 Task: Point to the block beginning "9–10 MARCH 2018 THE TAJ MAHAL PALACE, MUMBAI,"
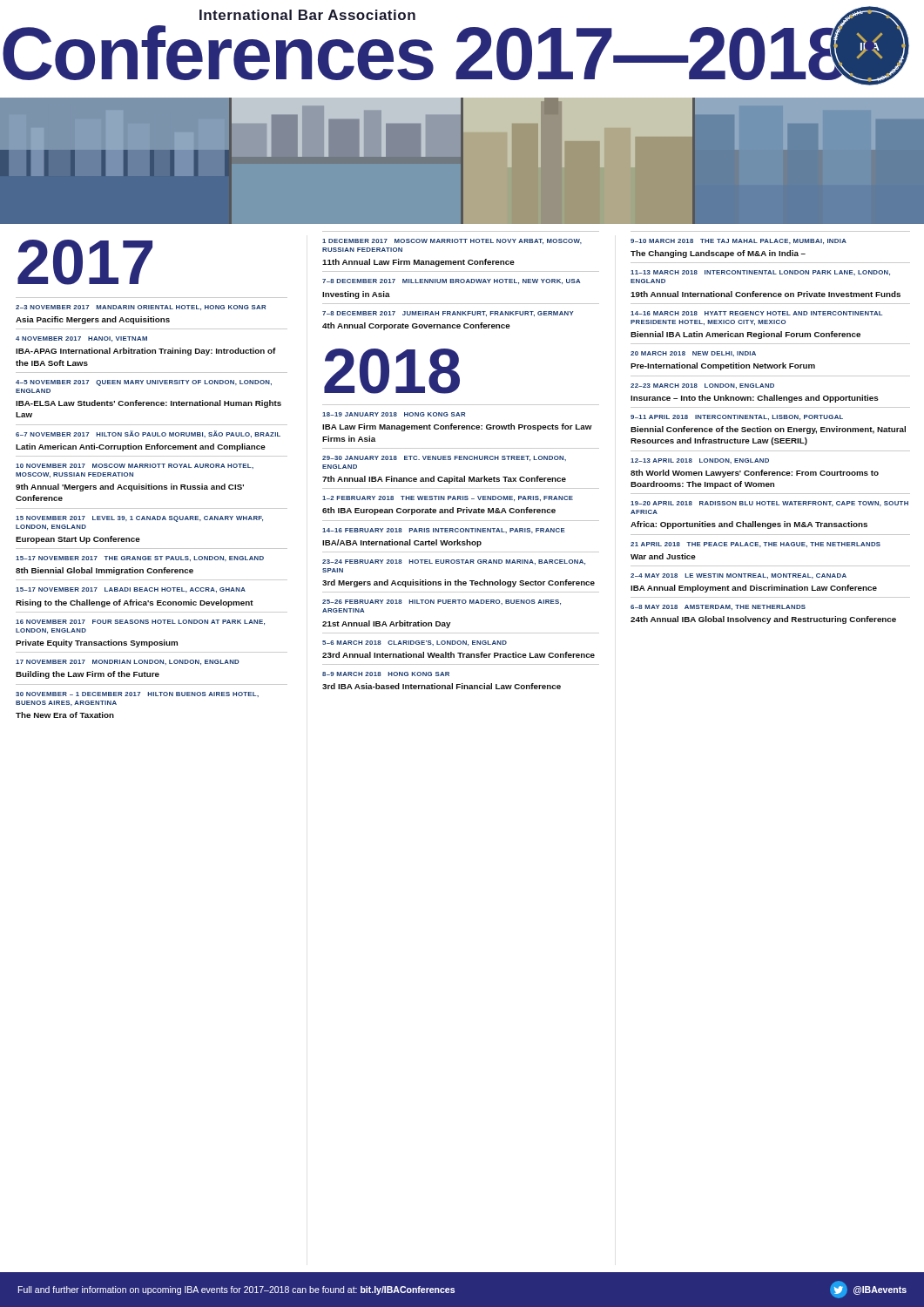pyautogui.click(x=770, y=248)
